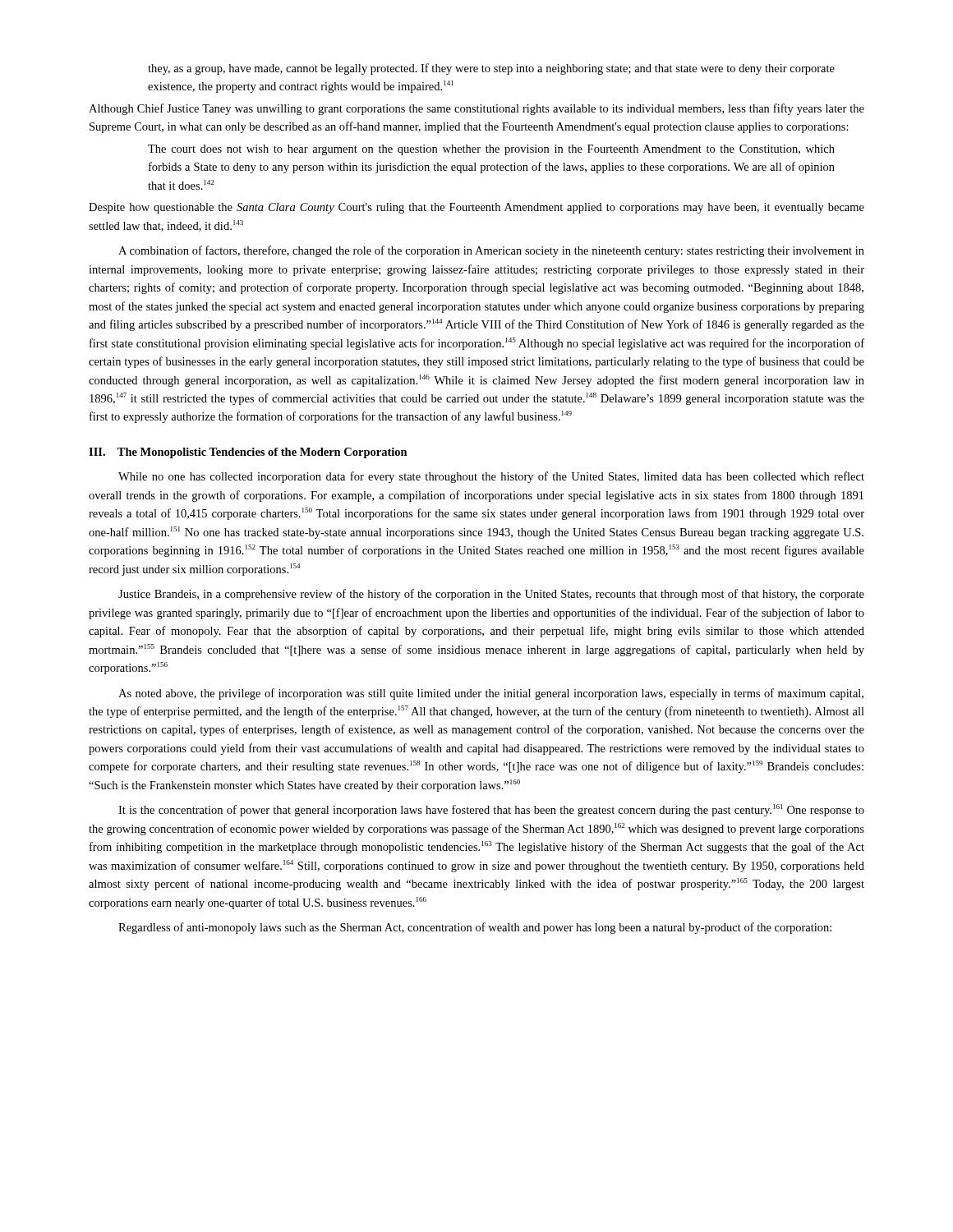Find the text block that says "As noted above, the"

476,739
